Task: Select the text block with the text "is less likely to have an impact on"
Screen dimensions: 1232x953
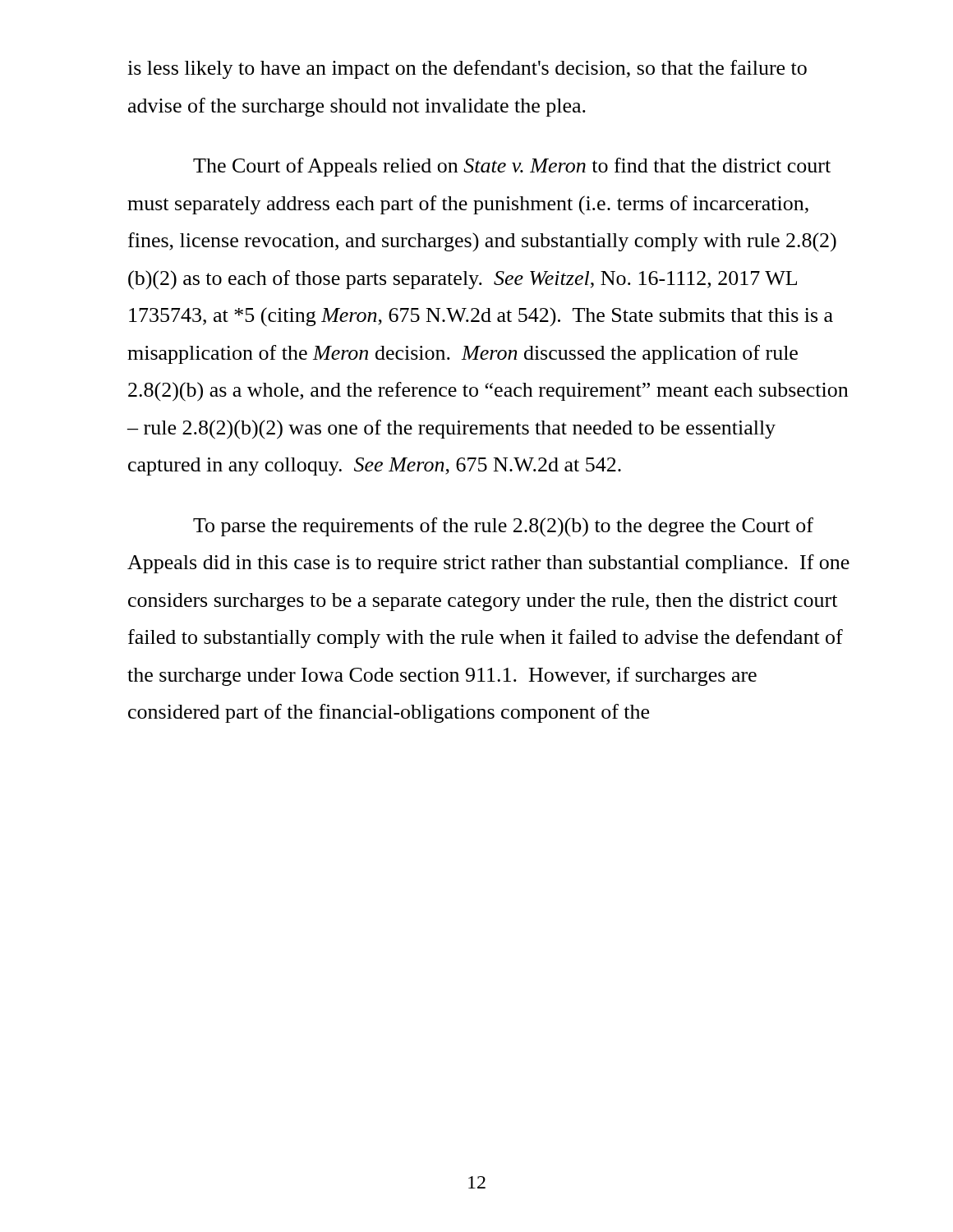Action: [x=467, y=69]
